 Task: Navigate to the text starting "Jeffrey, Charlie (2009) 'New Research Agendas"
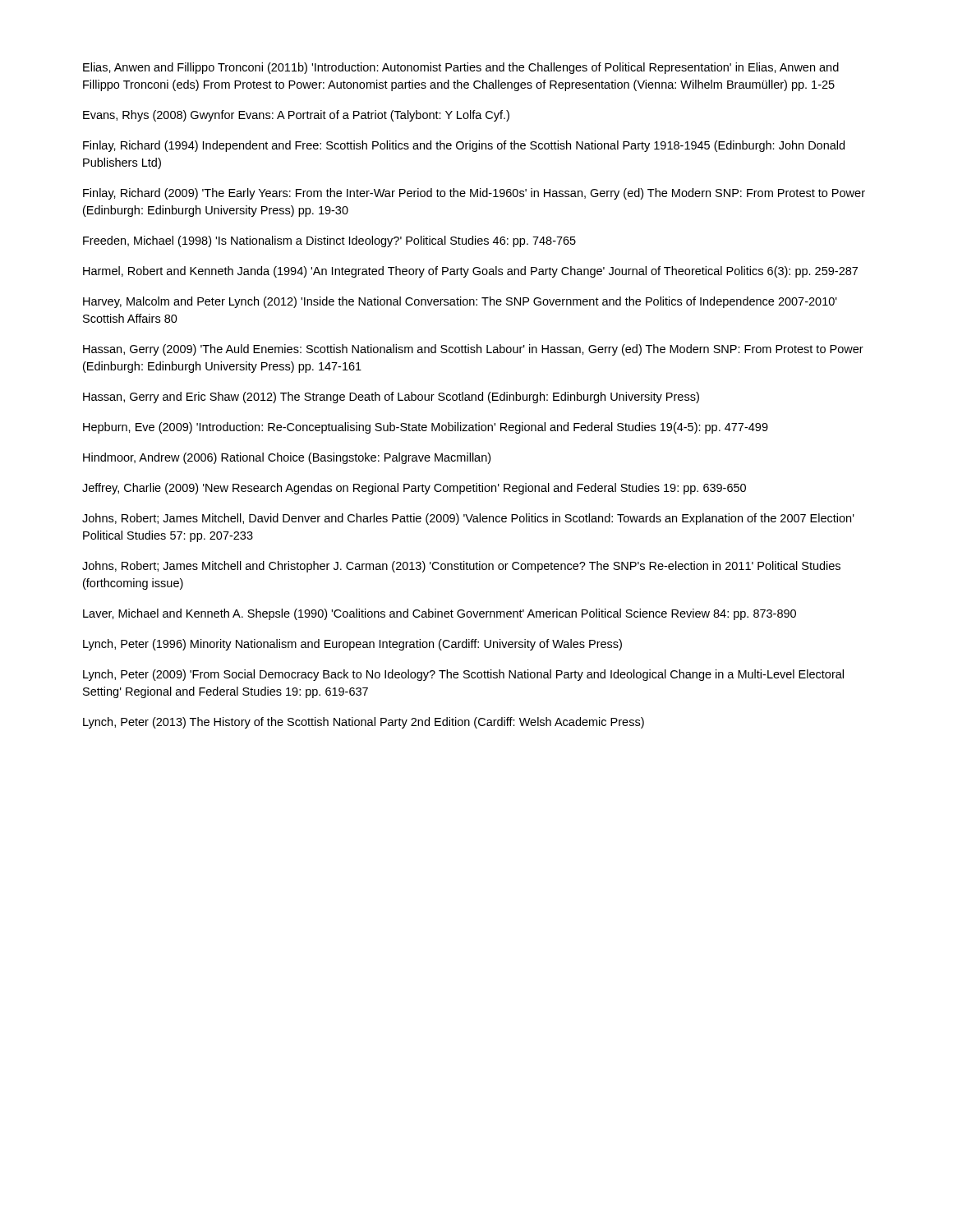click(x=414, y=488)
